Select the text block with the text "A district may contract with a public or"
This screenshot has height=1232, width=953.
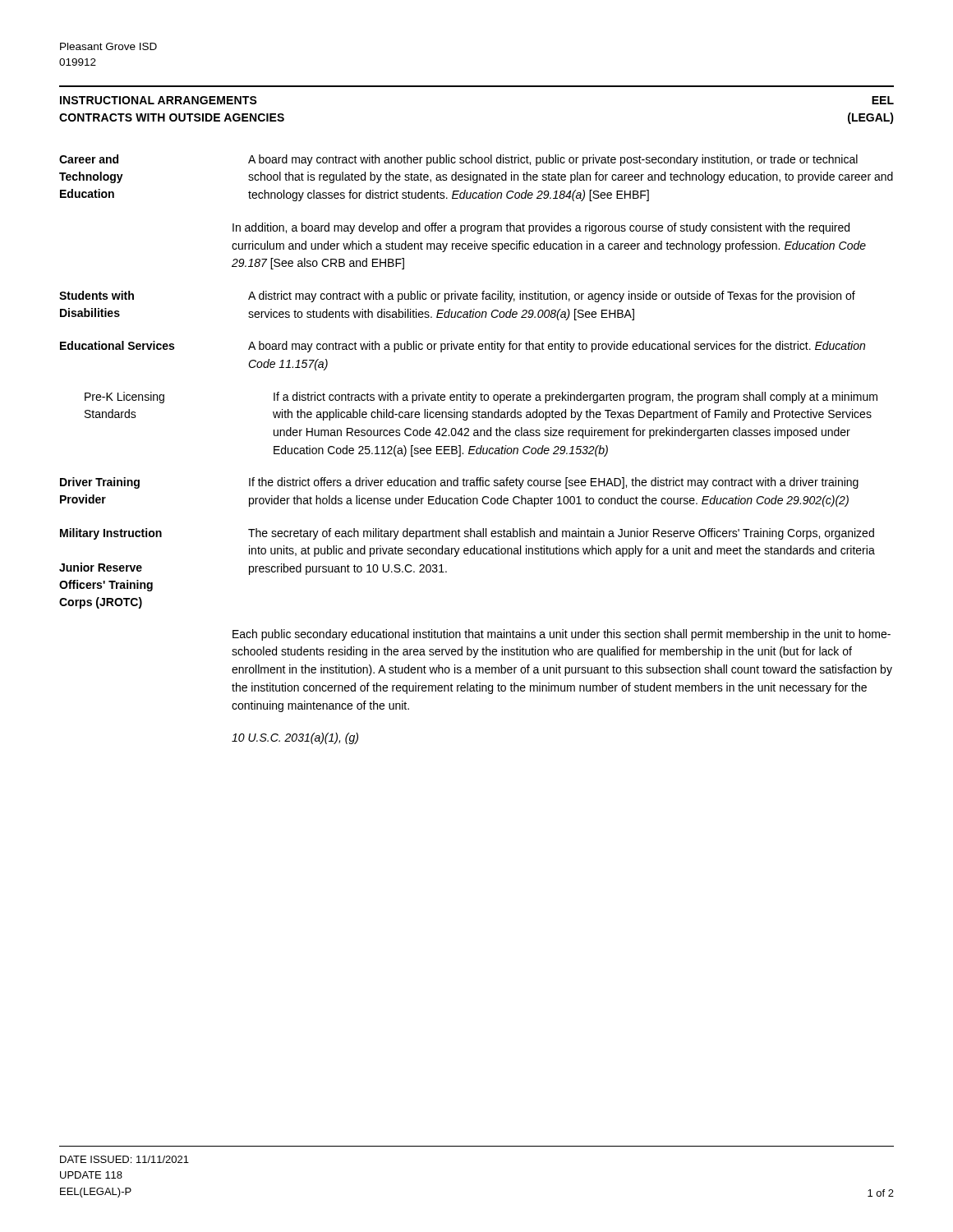point(552,304)
